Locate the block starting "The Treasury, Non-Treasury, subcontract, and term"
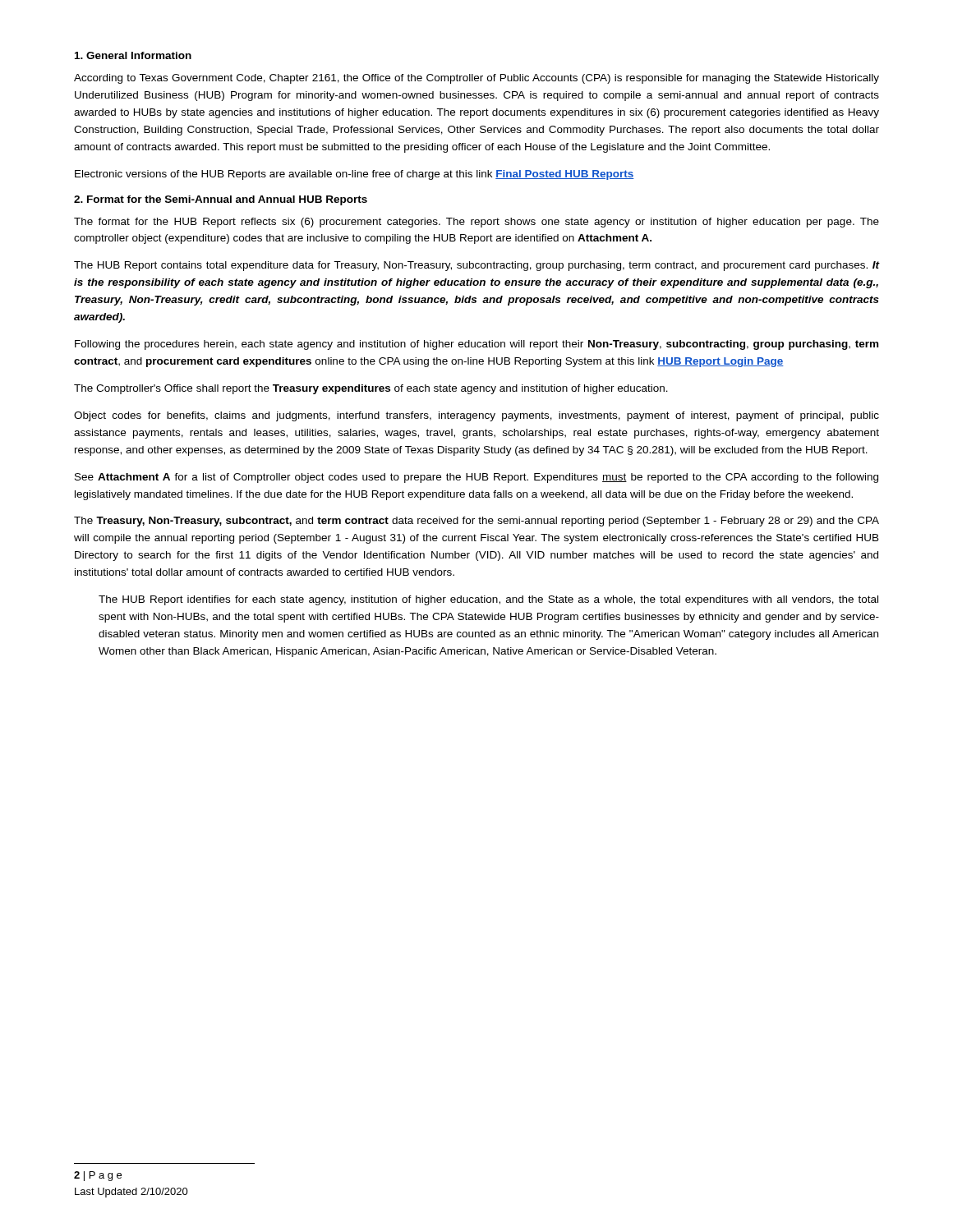This screenshot has height=1232, width=953. (476, 546)
